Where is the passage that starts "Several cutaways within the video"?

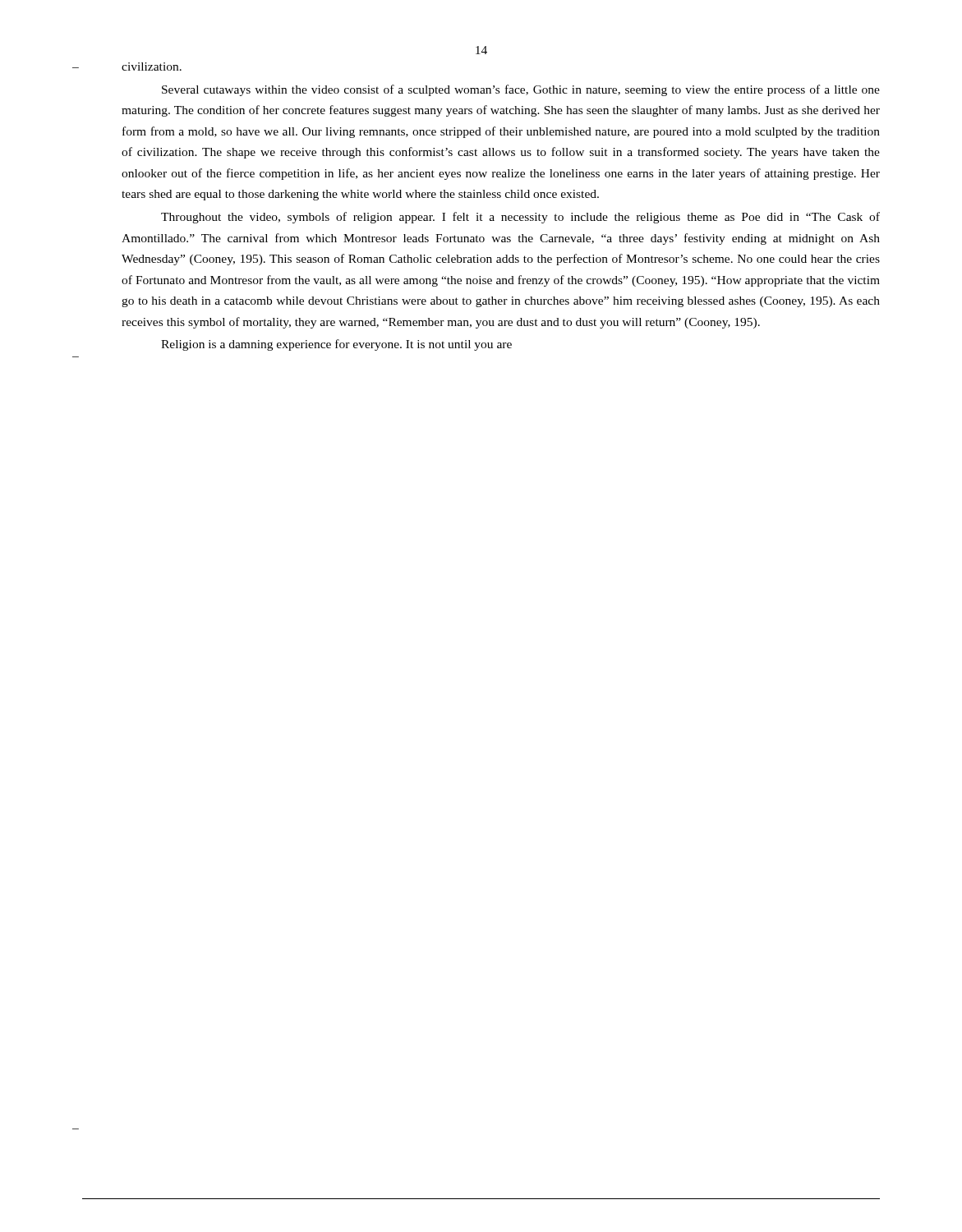click(501, 141)
